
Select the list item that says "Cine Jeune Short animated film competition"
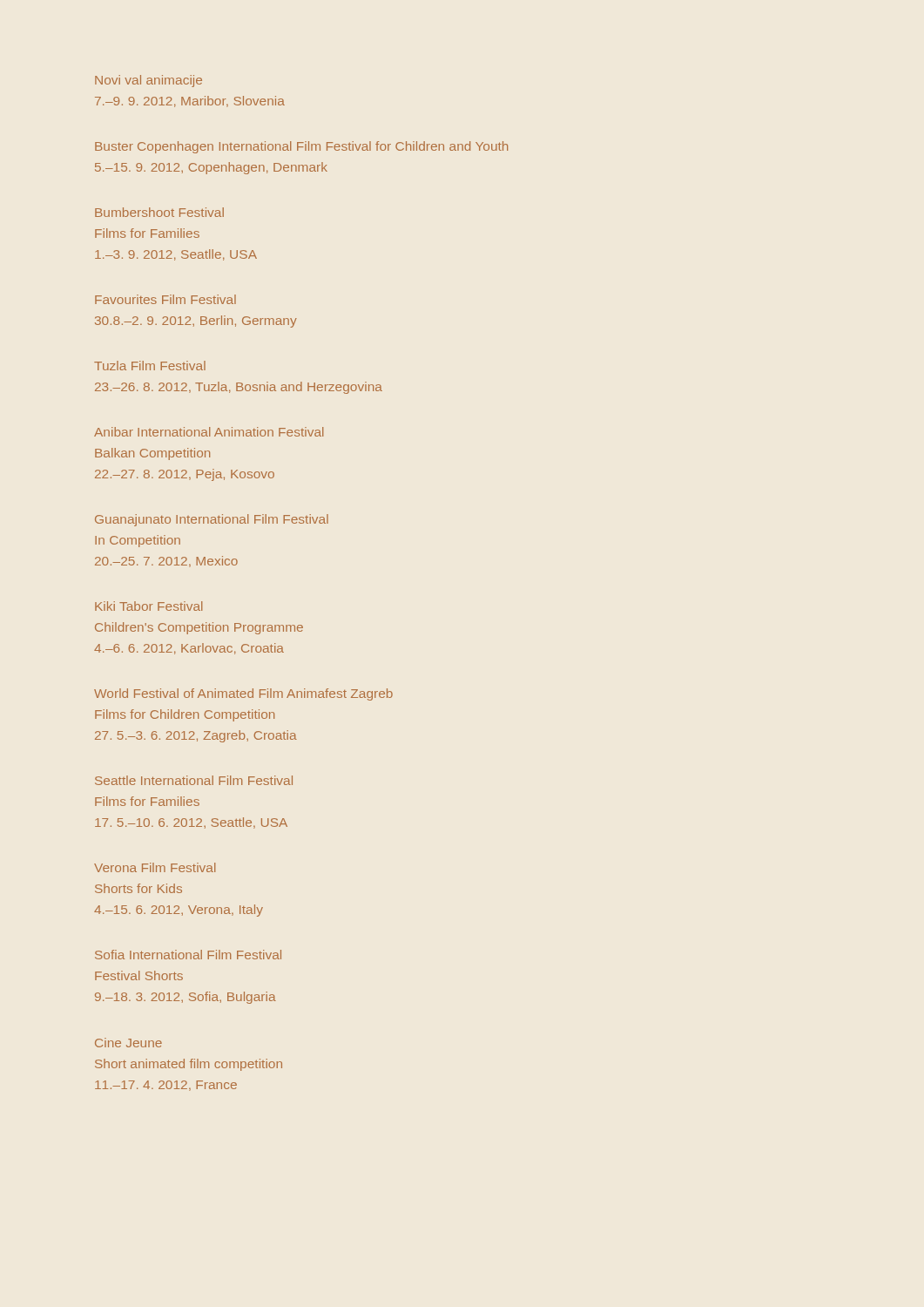[189, 1063]
